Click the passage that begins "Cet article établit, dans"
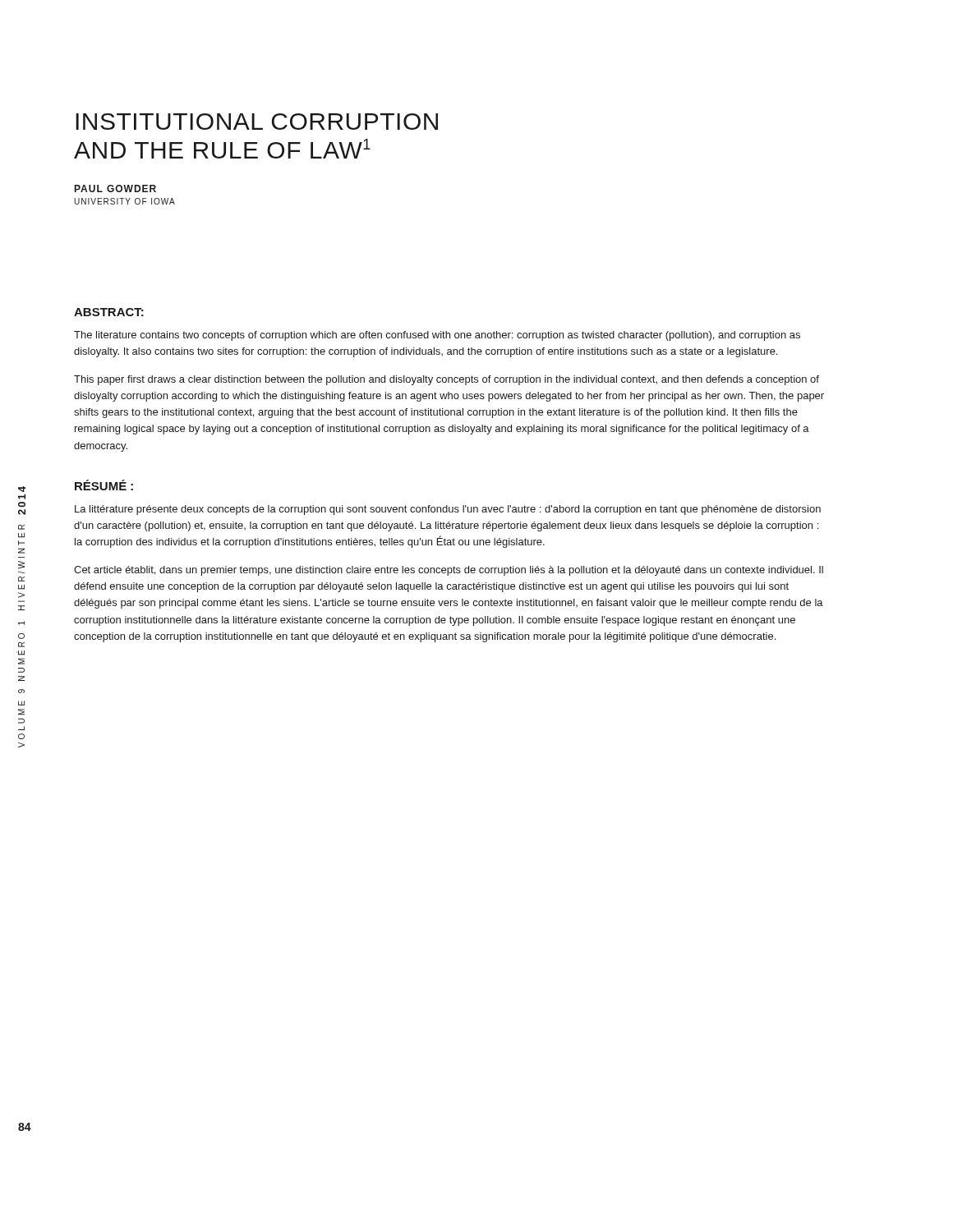The width and height of the screenshot is (953, 1232). 449,603
